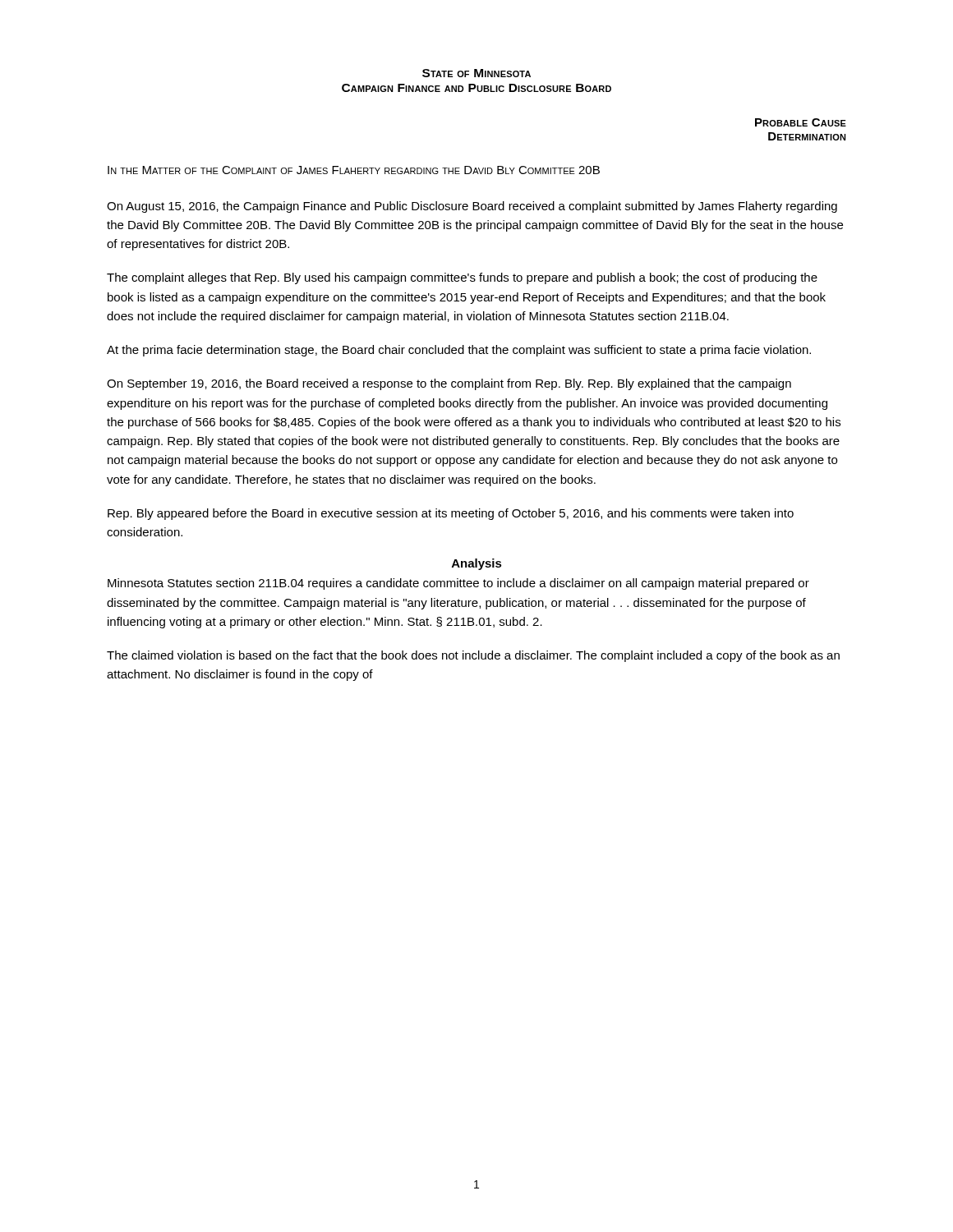Find the block starting "The complaint alleges that Rep. Bly used"
The height and width of the screenshot is (1232, 953).
466,296
